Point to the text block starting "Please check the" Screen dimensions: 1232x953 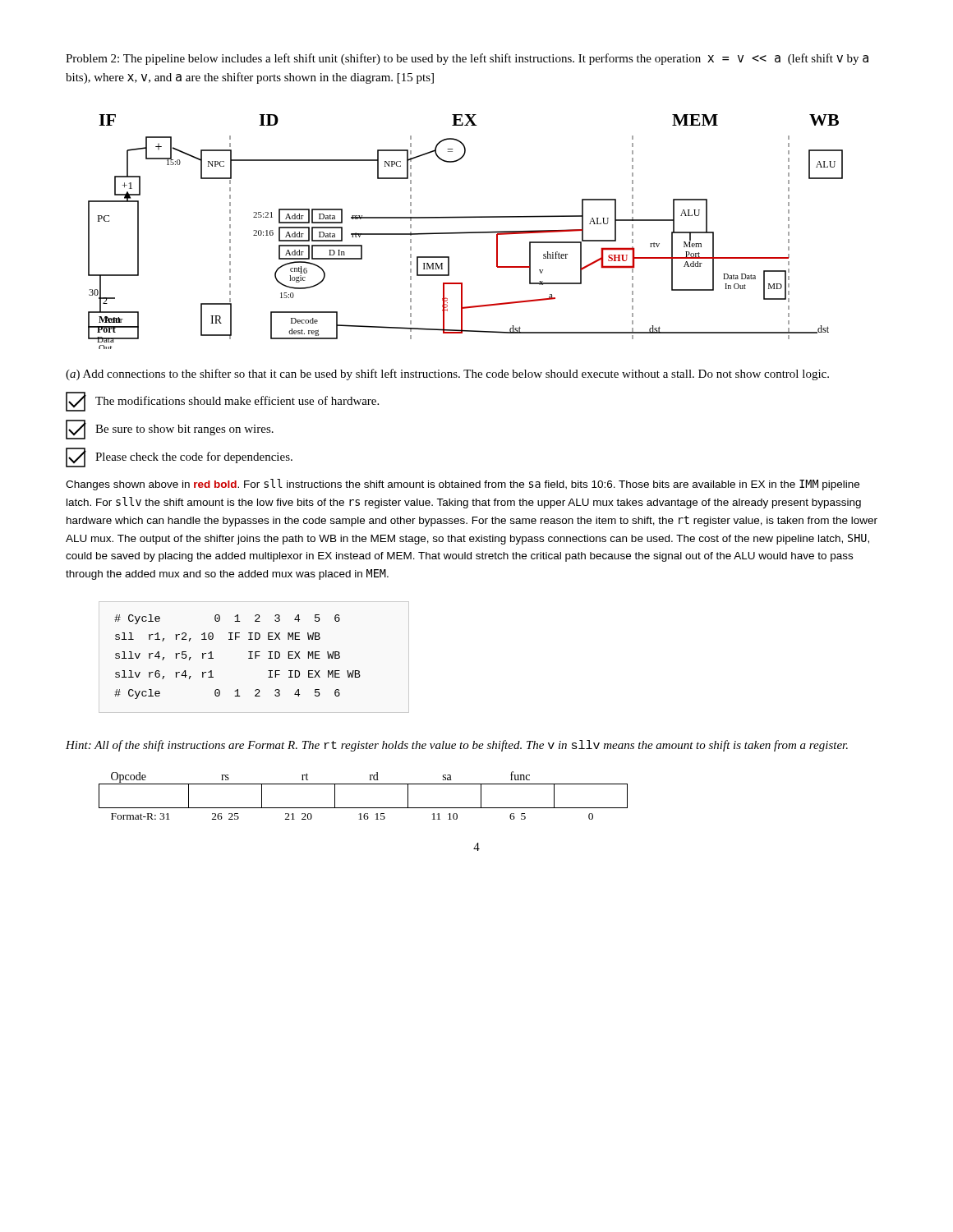[x=179, y=457]
